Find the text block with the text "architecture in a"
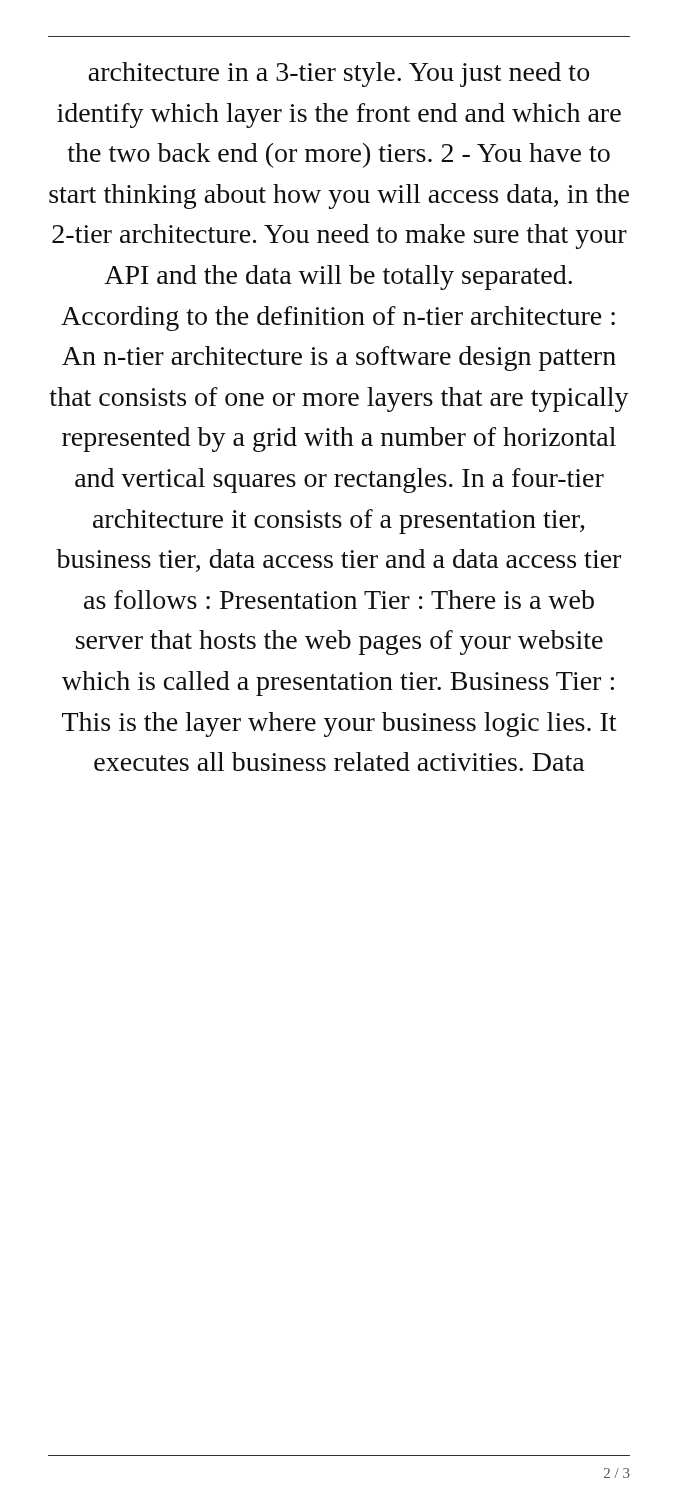The image size is (678, 1500). click(x=339, y=417)
